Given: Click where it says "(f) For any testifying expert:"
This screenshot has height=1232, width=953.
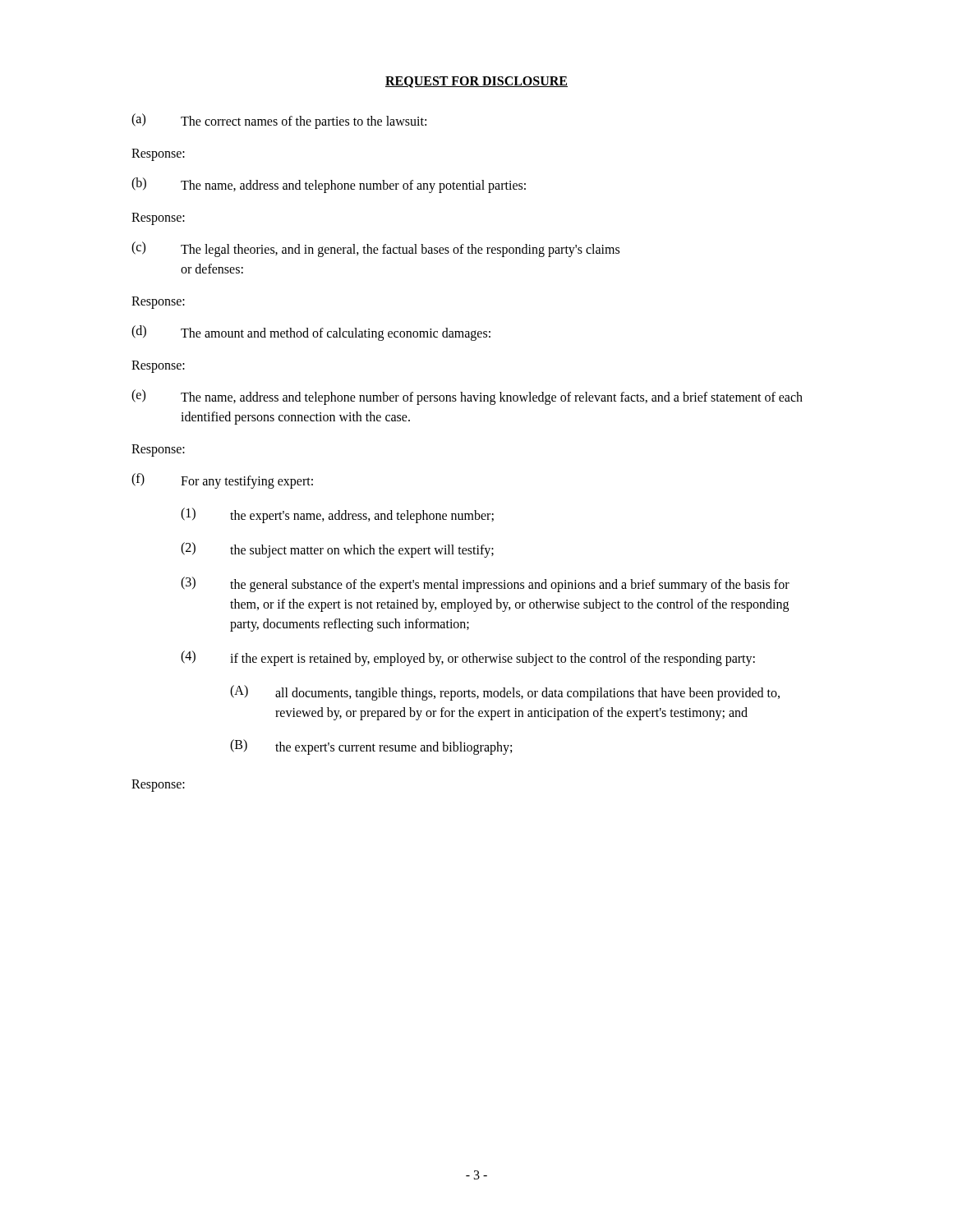Looking at the screenshot, I should click(222, 481).
